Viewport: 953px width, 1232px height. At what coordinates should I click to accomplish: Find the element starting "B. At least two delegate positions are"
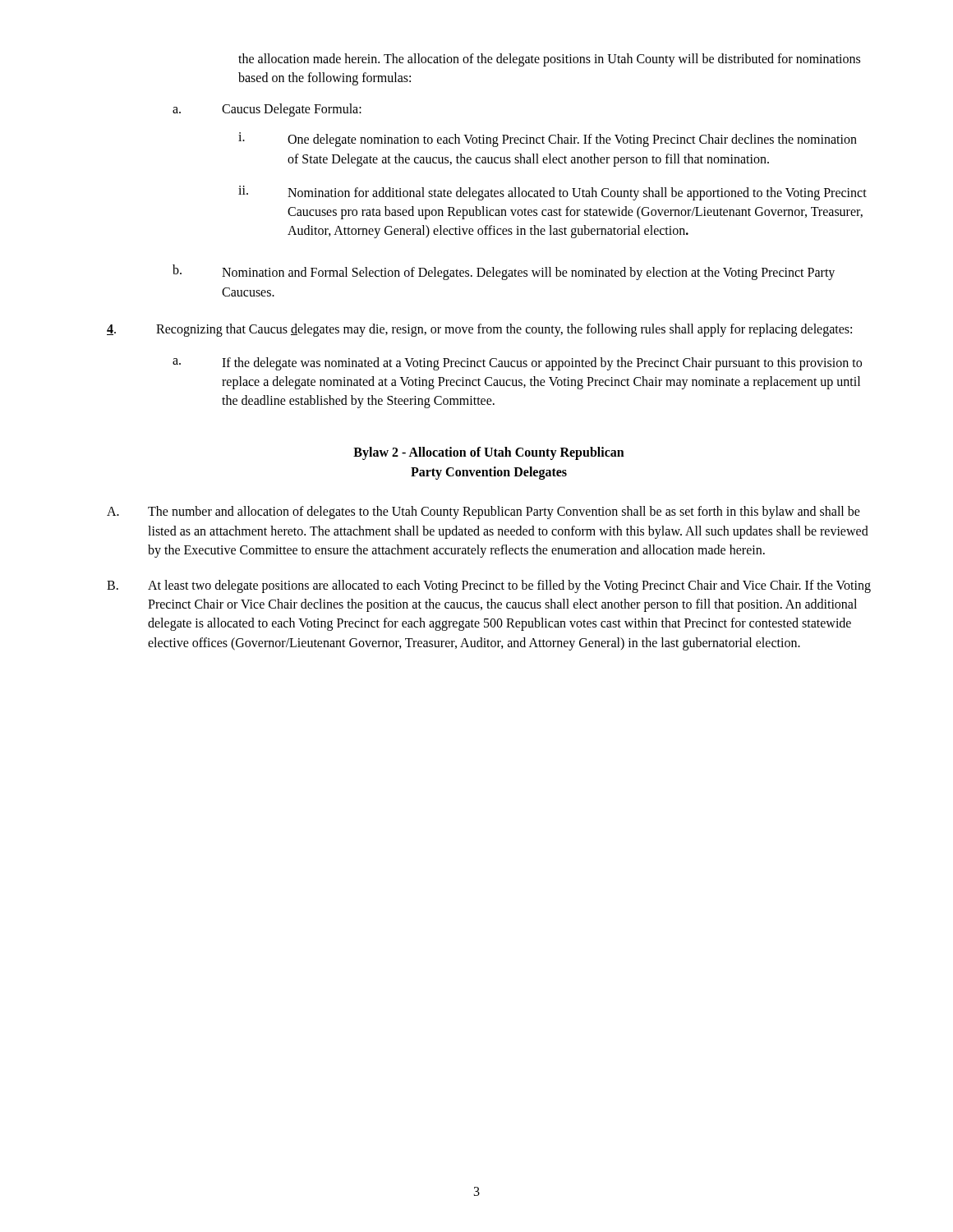tap(489, 614)
